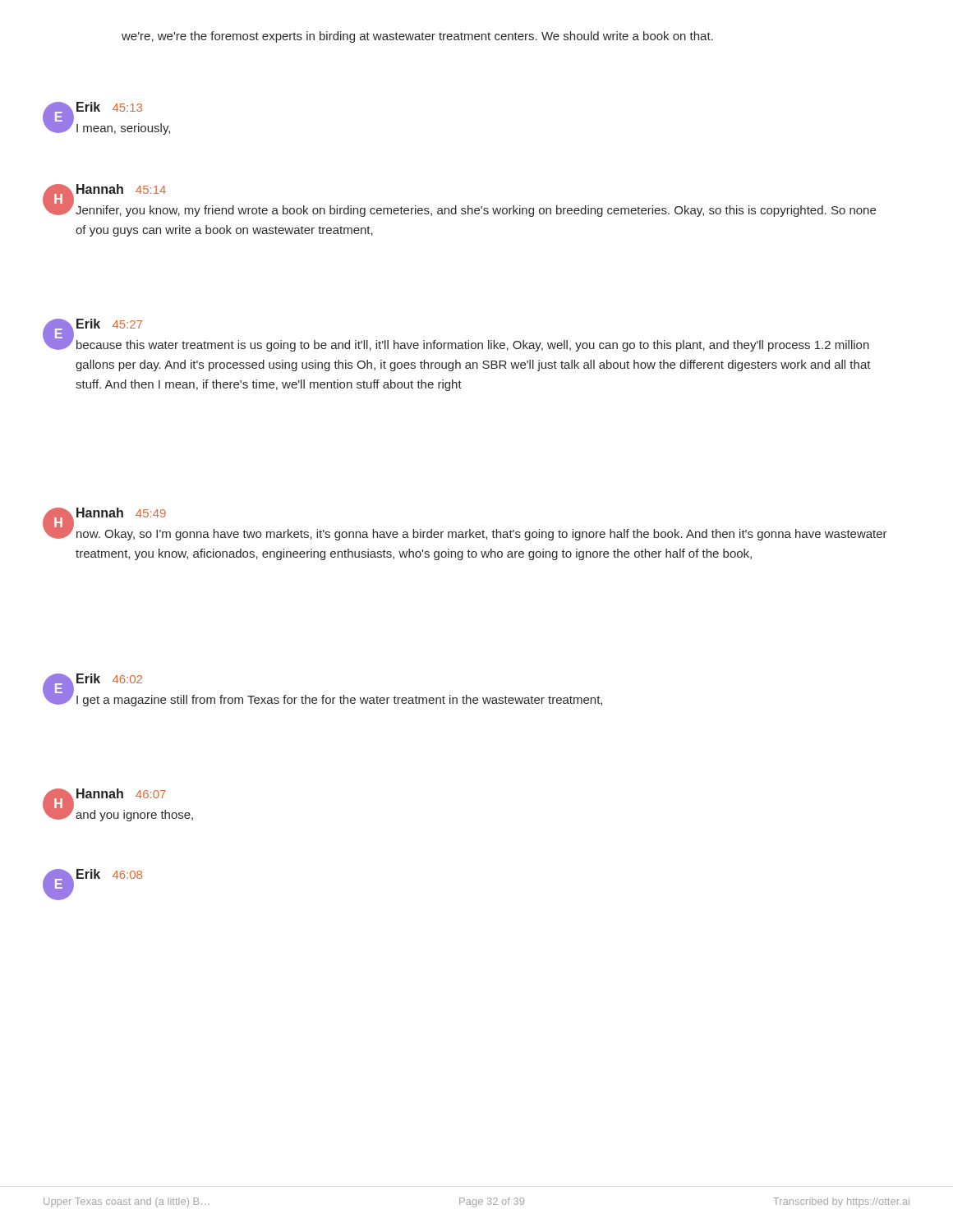Click on the text block with the text "Hannah 45:14 Jennifer, you know, my friend wrote"
The width and height of the screenshot is (953, 1232).
coord(481,211)
